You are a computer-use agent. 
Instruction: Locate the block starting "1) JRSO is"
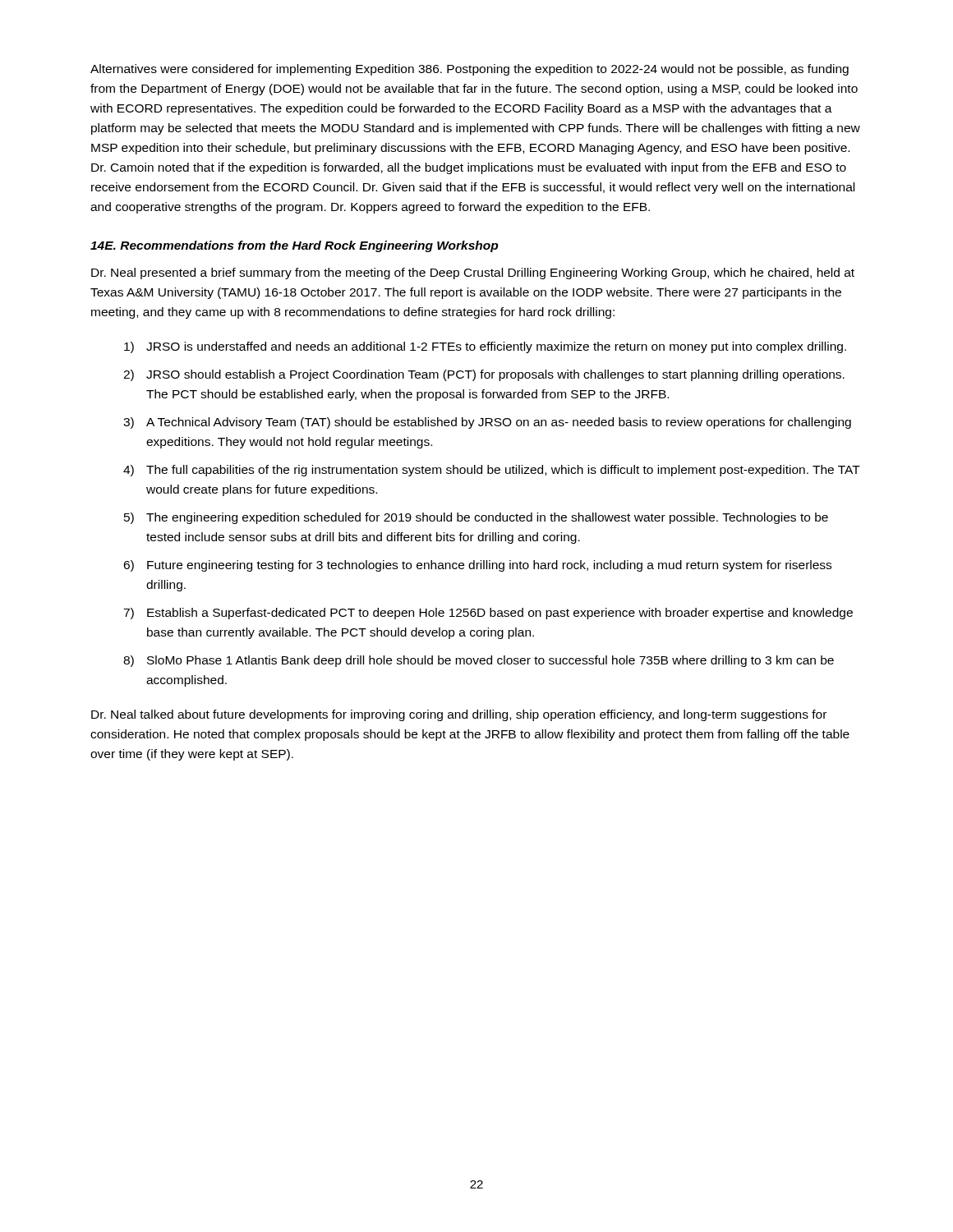pos(493,346)
